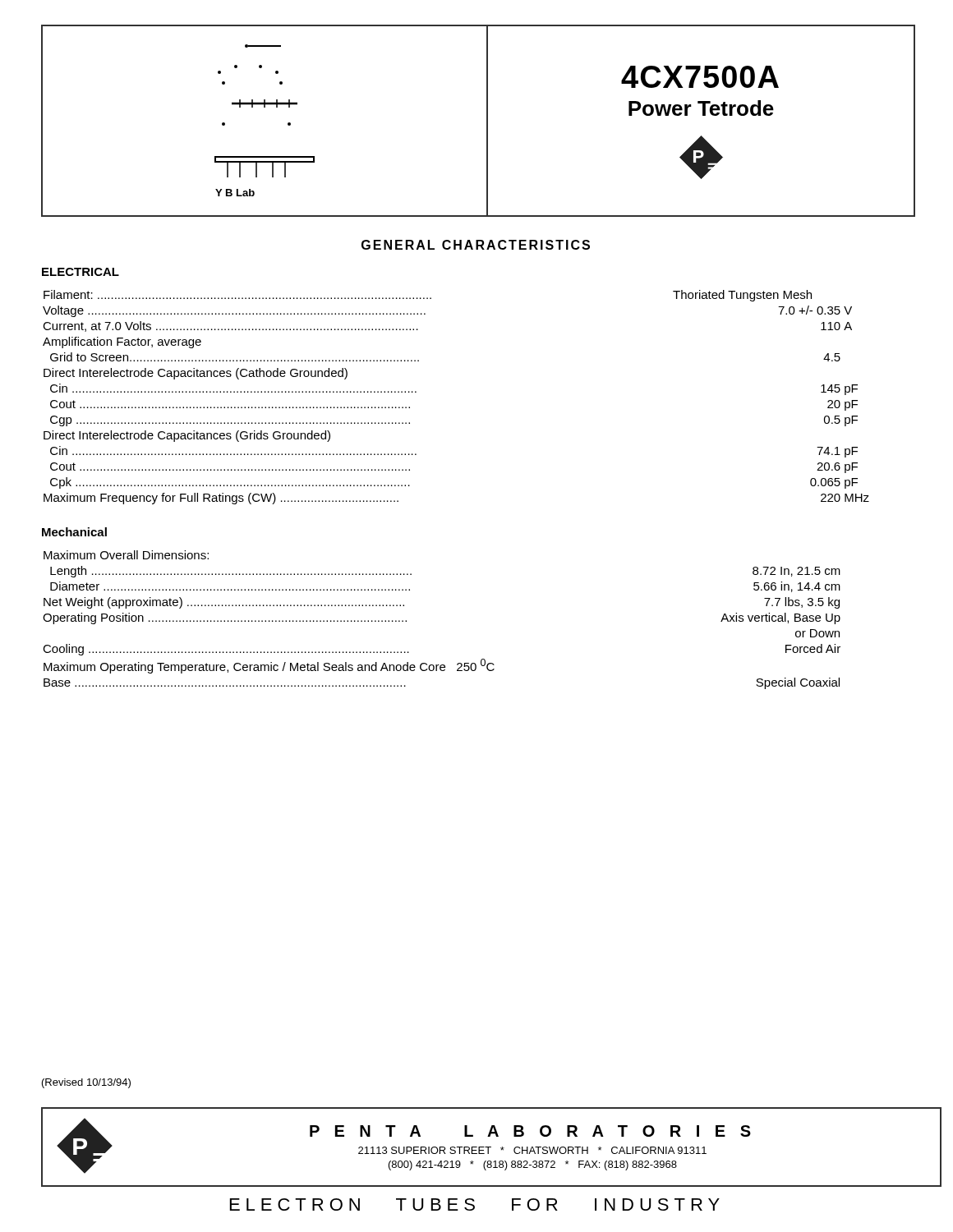
Task: Where does it say "GENERAL CHARACTERISTICS"?
Action: tap(476, 245)
